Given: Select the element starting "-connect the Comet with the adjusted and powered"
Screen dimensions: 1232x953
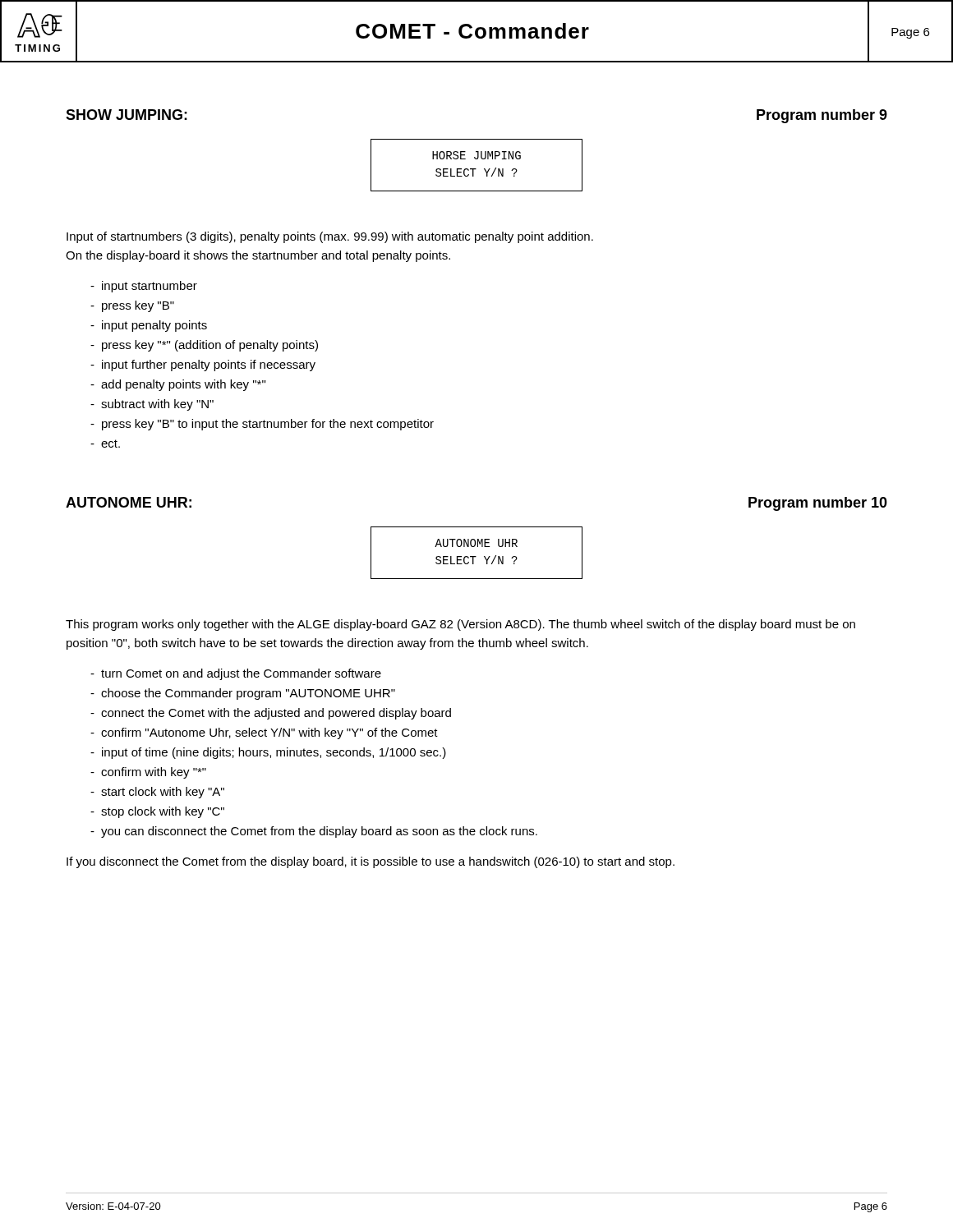Looking at the screenshot, I should pyautogui.click(x=271, y=713).
